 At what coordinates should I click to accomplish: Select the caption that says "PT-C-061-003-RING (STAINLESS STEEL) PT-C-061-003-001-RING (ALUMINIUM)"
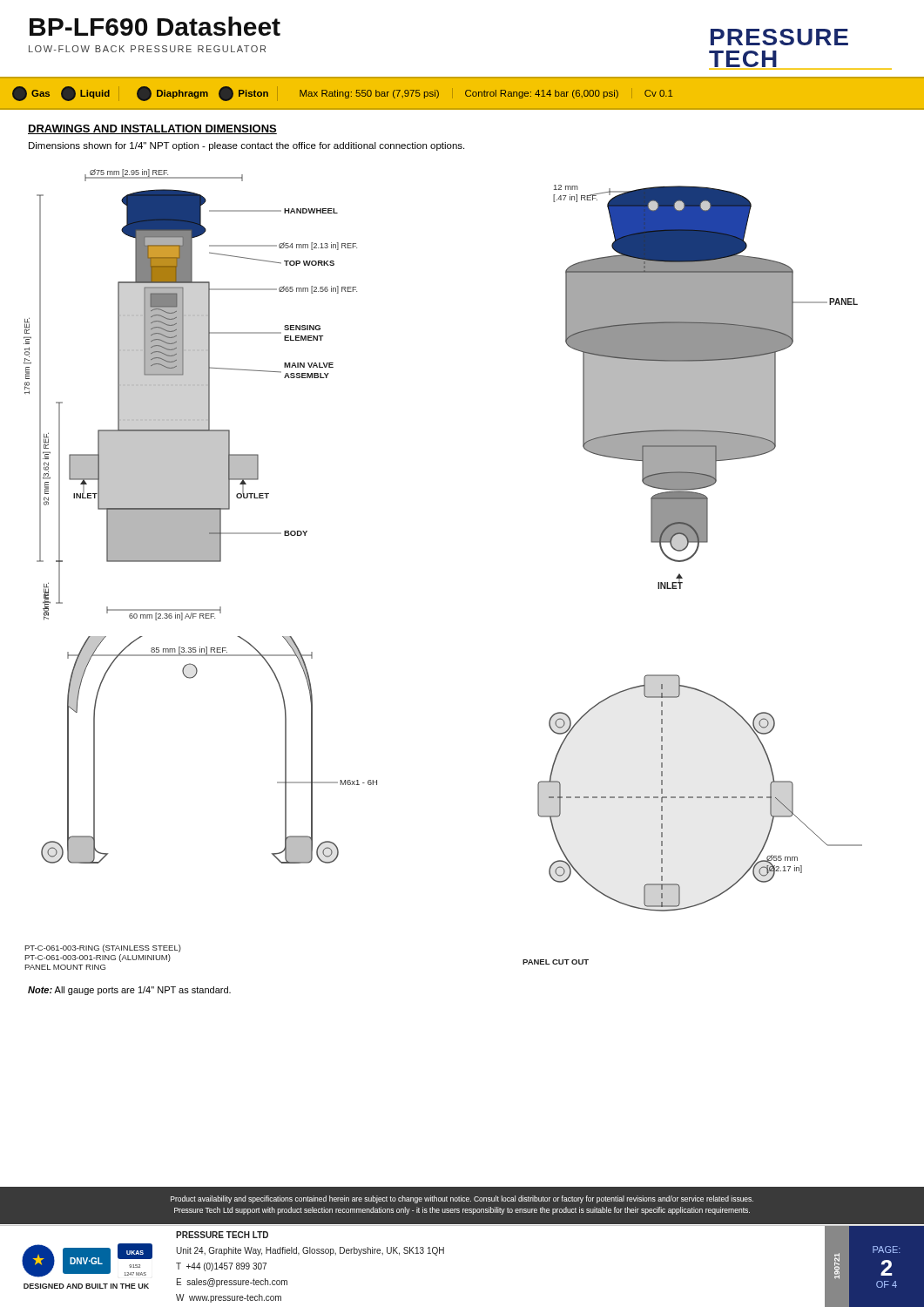pos(103,957)
